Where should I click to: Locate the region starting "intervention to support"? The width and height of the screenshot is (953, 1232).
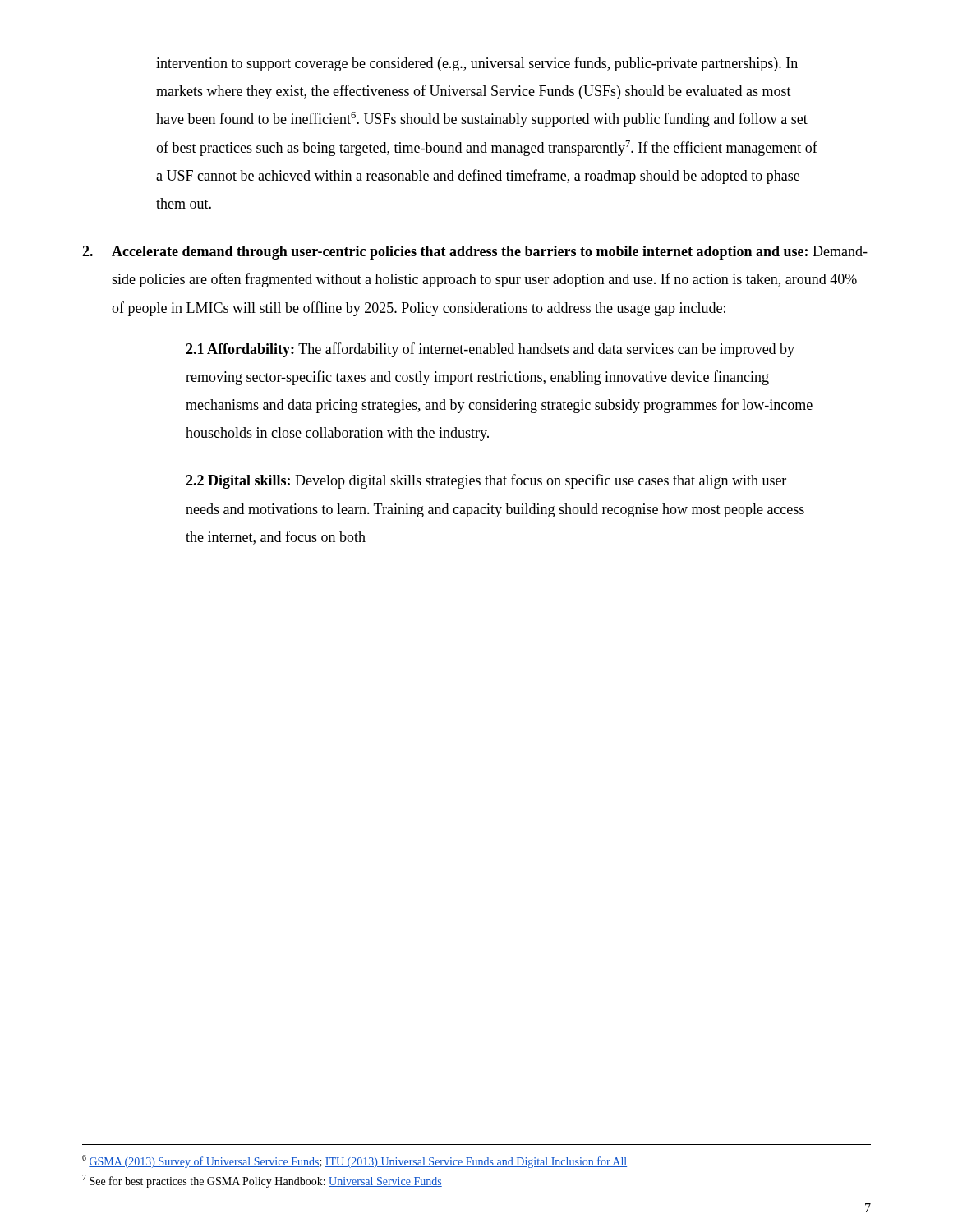[487, 133]
